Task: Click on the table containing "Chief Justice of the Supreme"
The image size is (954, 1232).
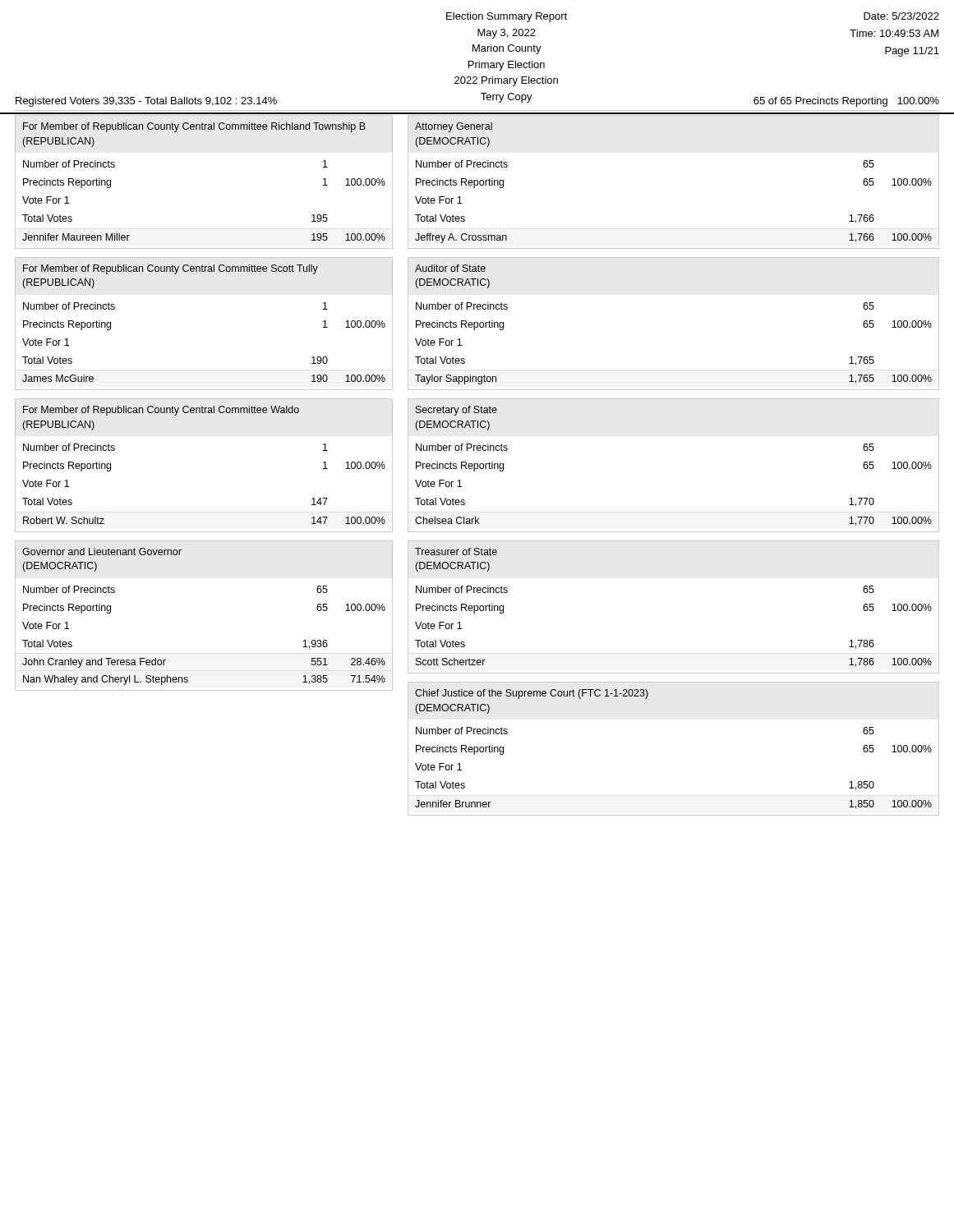Action: [673, 748]
